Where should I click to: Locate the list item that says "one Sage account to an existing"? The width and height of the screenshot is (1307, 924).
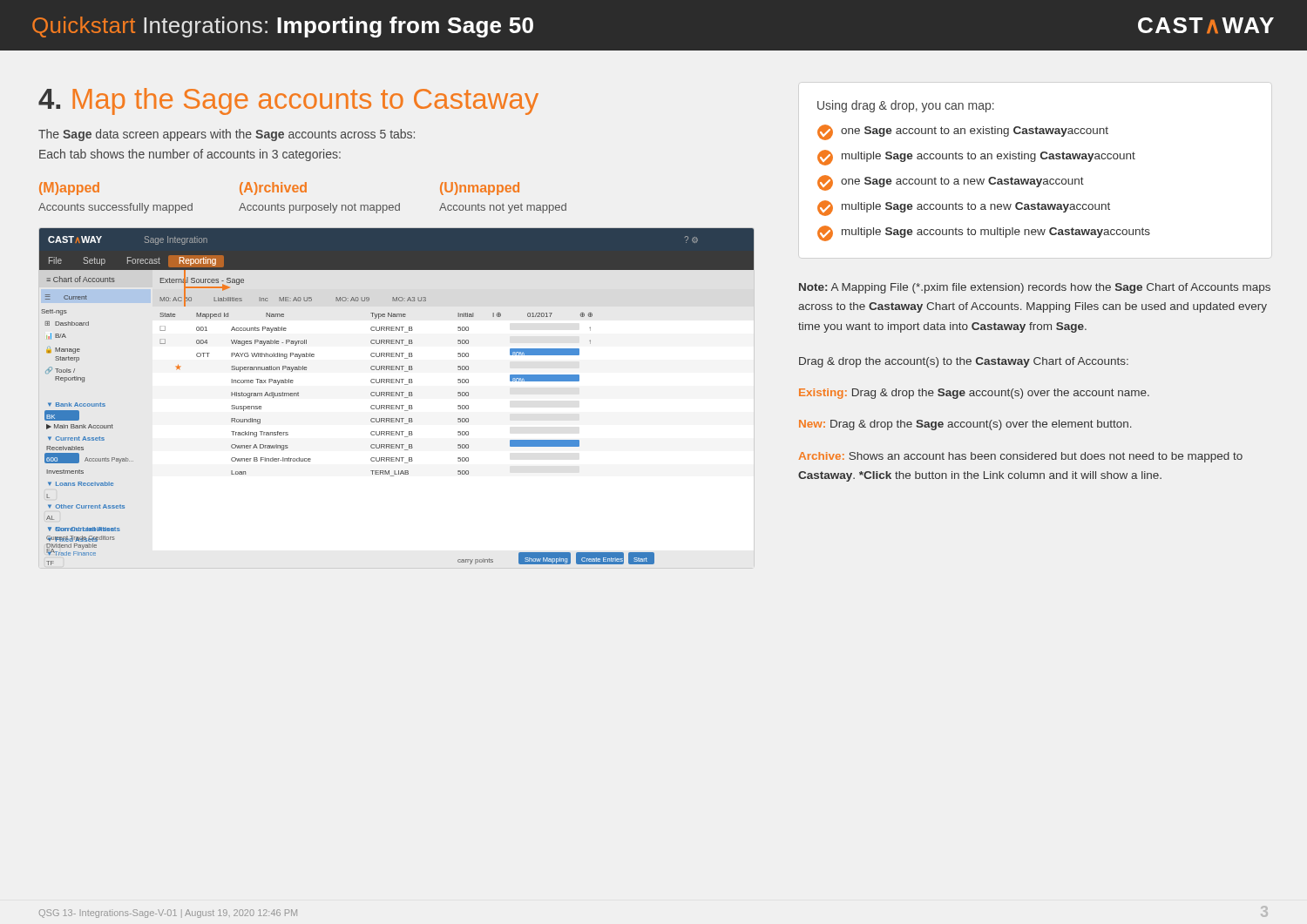click(962, 132)
